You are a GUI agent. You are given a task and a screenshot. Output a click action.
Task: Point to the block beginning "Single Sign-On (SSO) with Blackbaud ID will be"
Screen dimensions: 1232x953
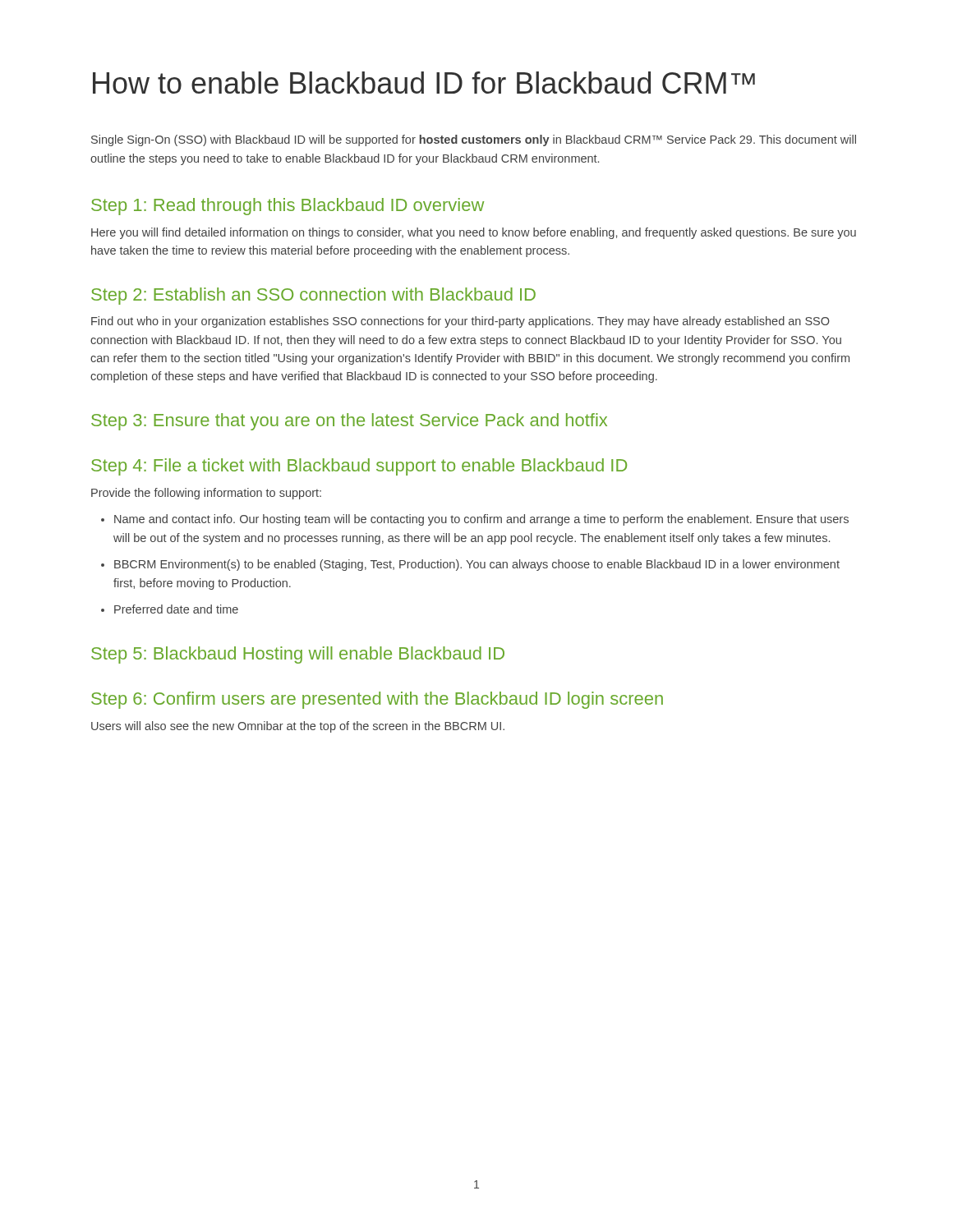point(476,149)
